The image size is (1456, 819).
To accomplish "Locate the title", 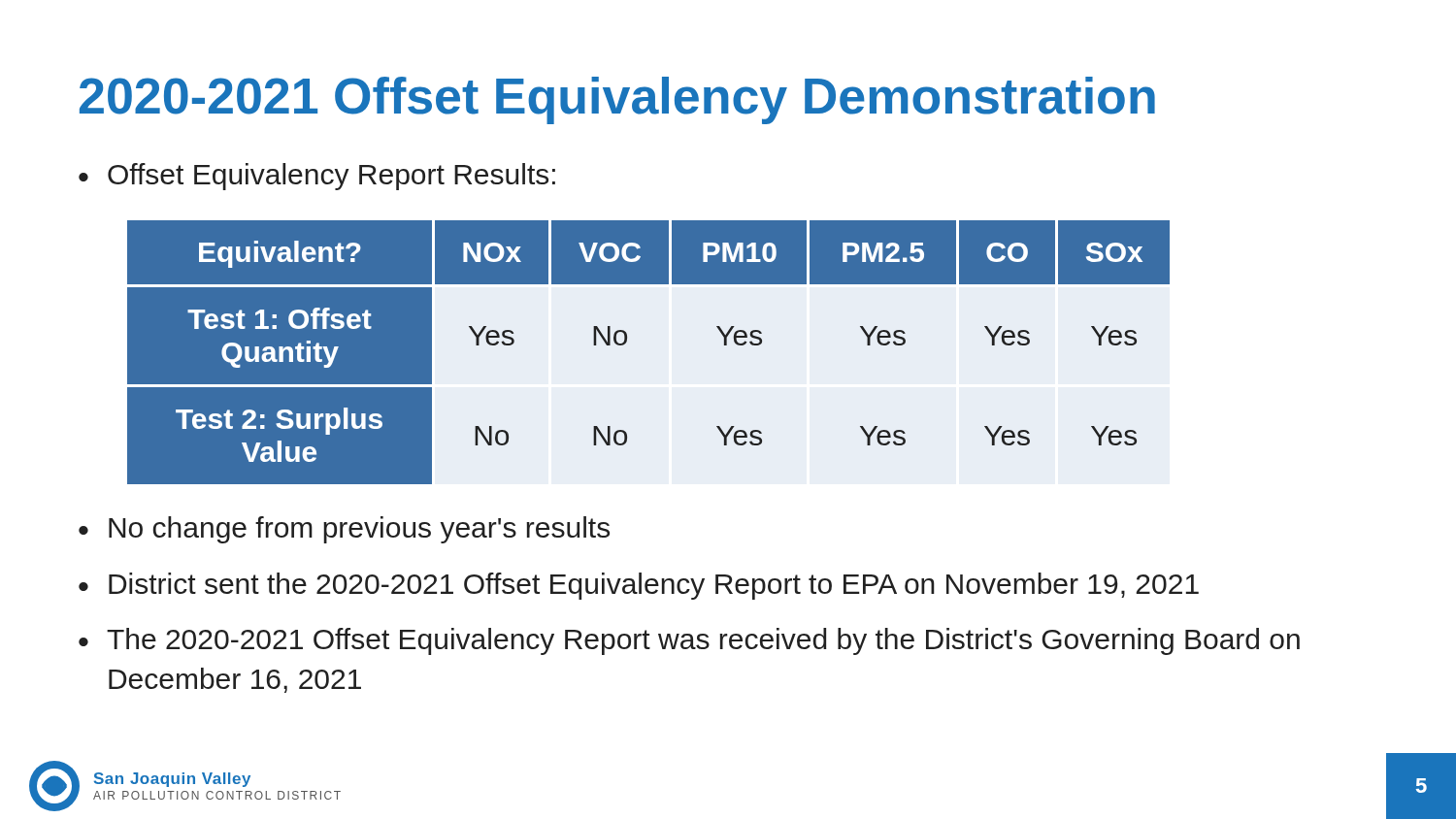I will (x=728, y=97).
